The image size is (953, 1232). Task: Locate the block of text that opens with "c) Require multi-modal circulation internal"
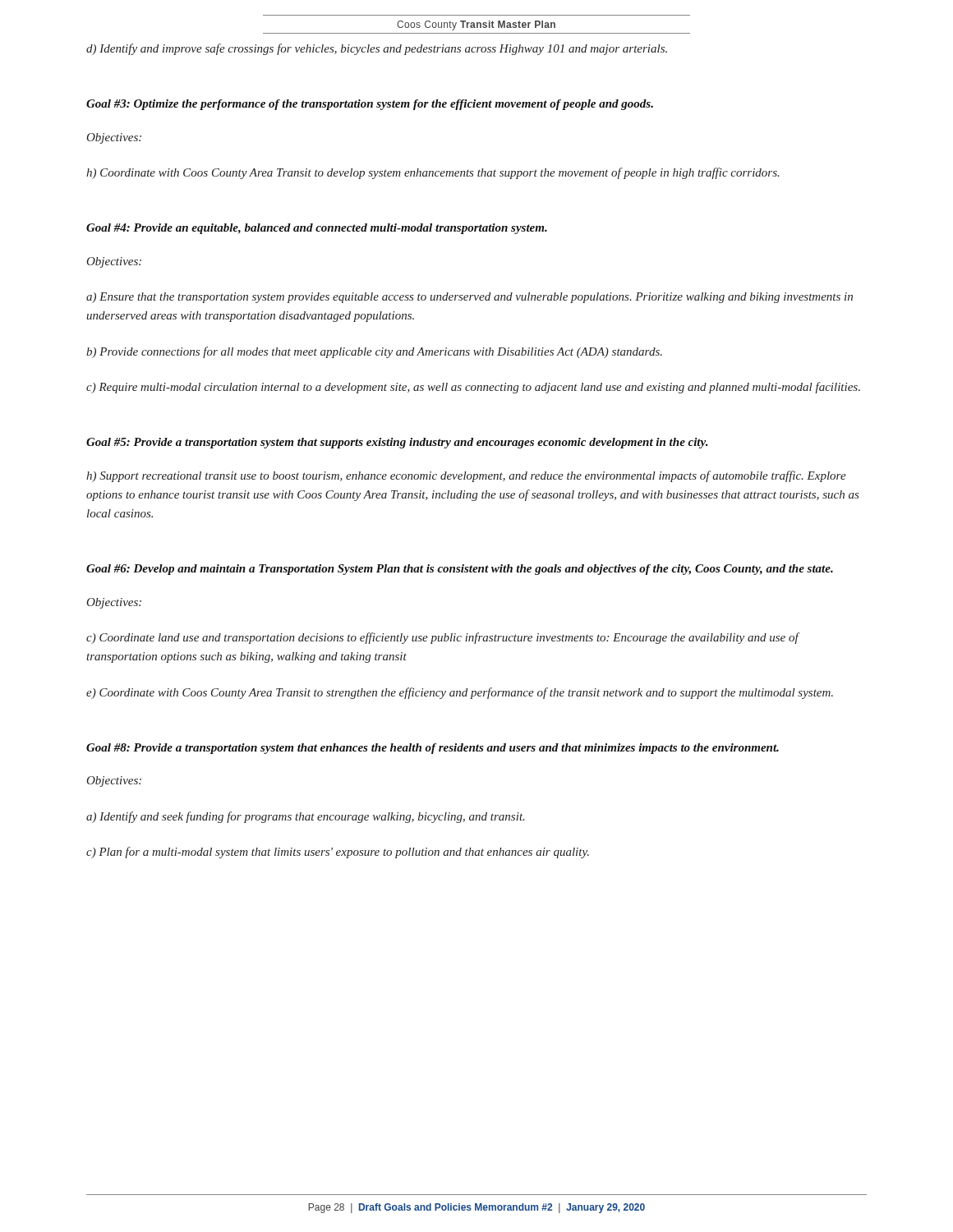[474, 387]
